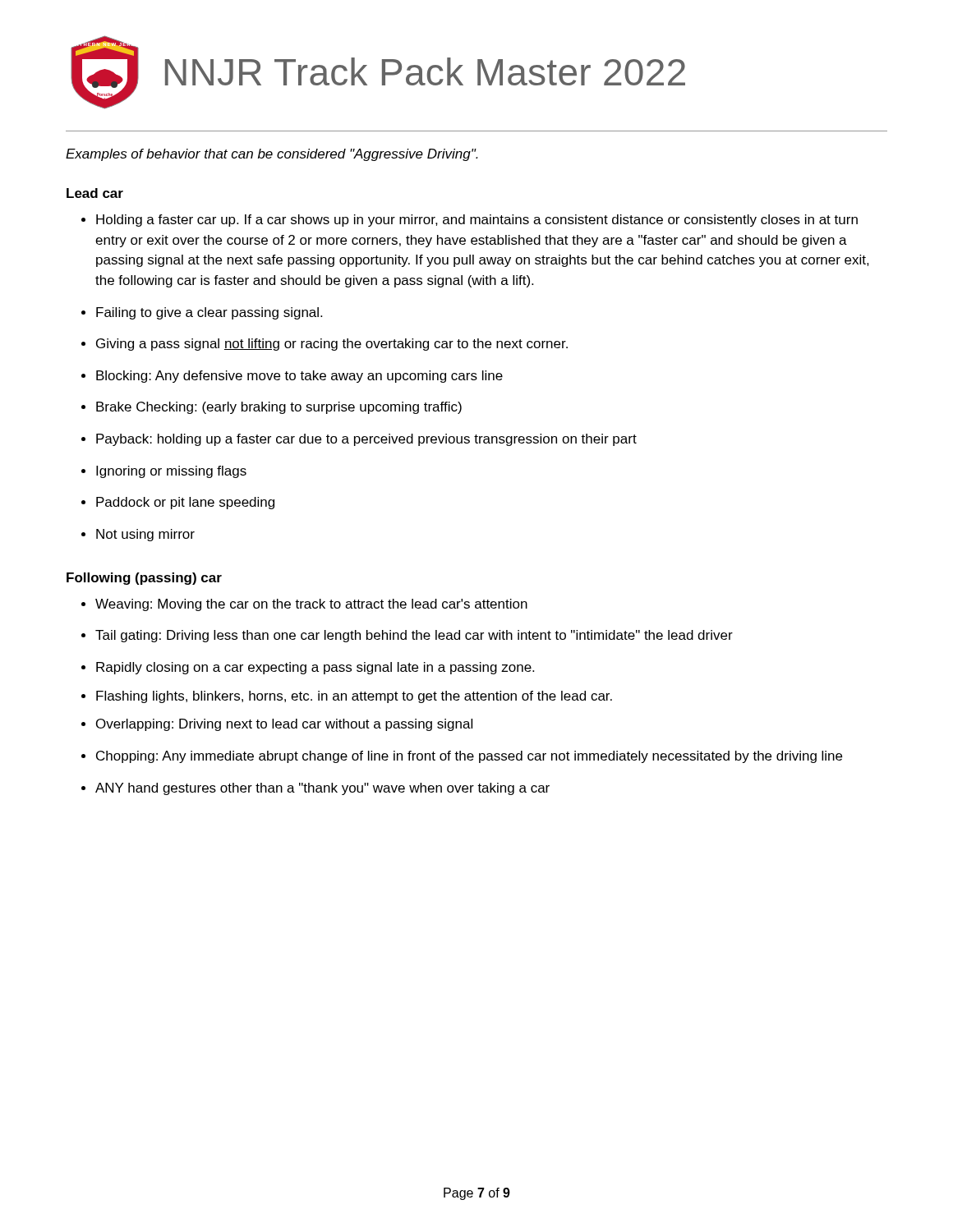Find the list item containing "Paddock or pit"
953x1232 pixels.
[178, 503]
